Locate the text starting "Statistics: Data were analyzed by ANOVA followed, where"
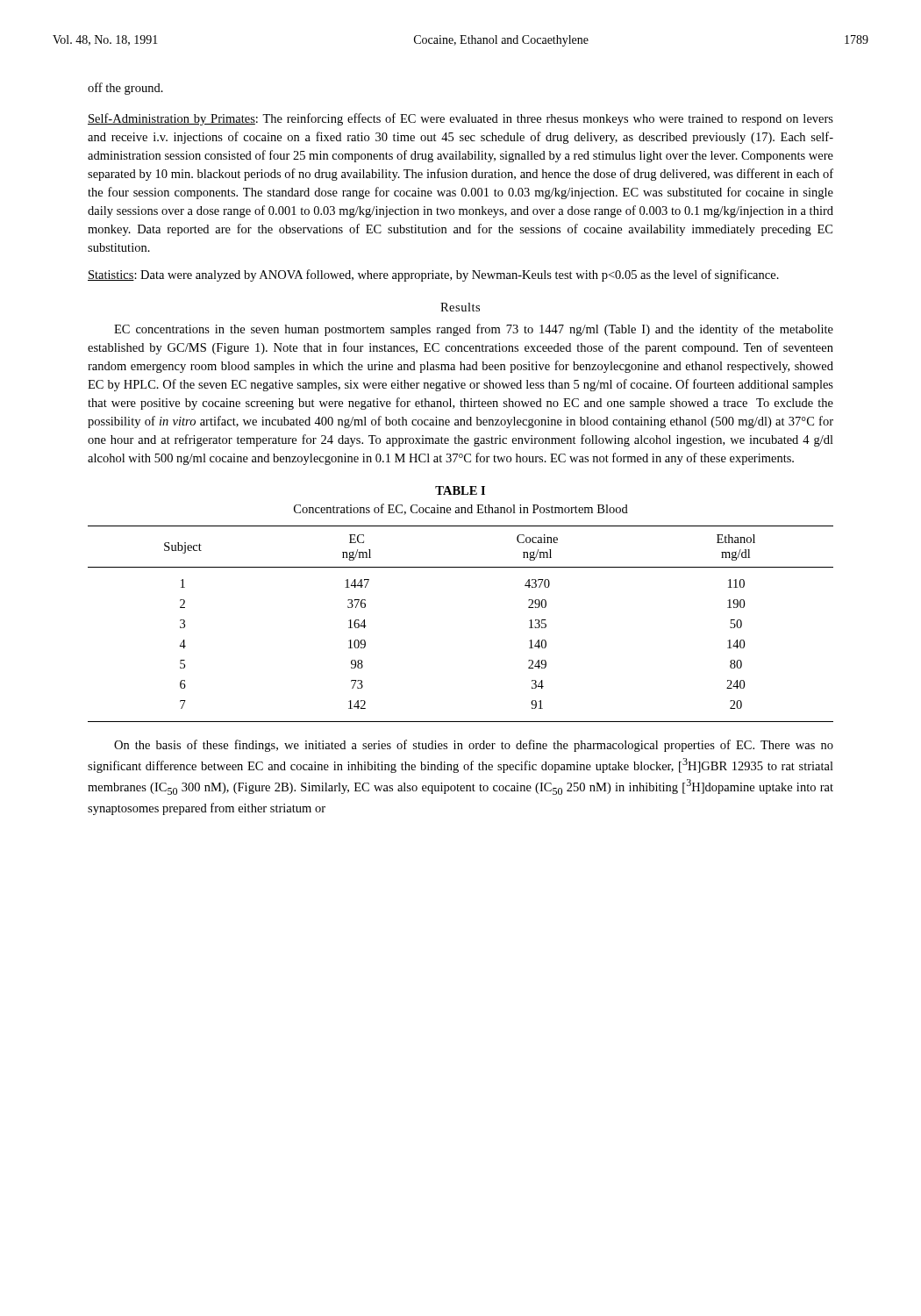The image size is (921, 1316). coord(433,275)
